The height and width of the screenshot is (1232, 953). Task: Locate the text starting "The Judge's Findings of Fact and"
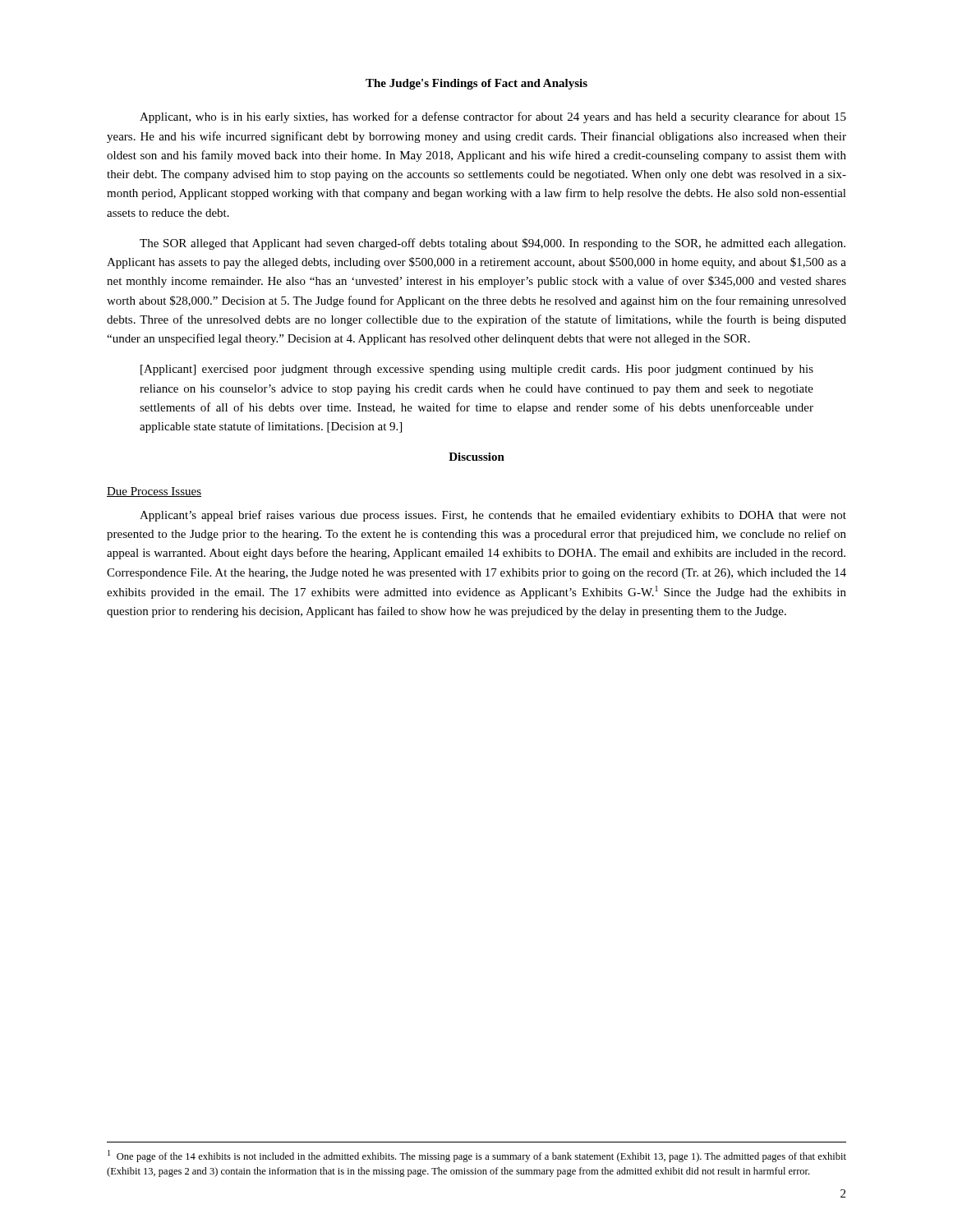coord(476,83)
